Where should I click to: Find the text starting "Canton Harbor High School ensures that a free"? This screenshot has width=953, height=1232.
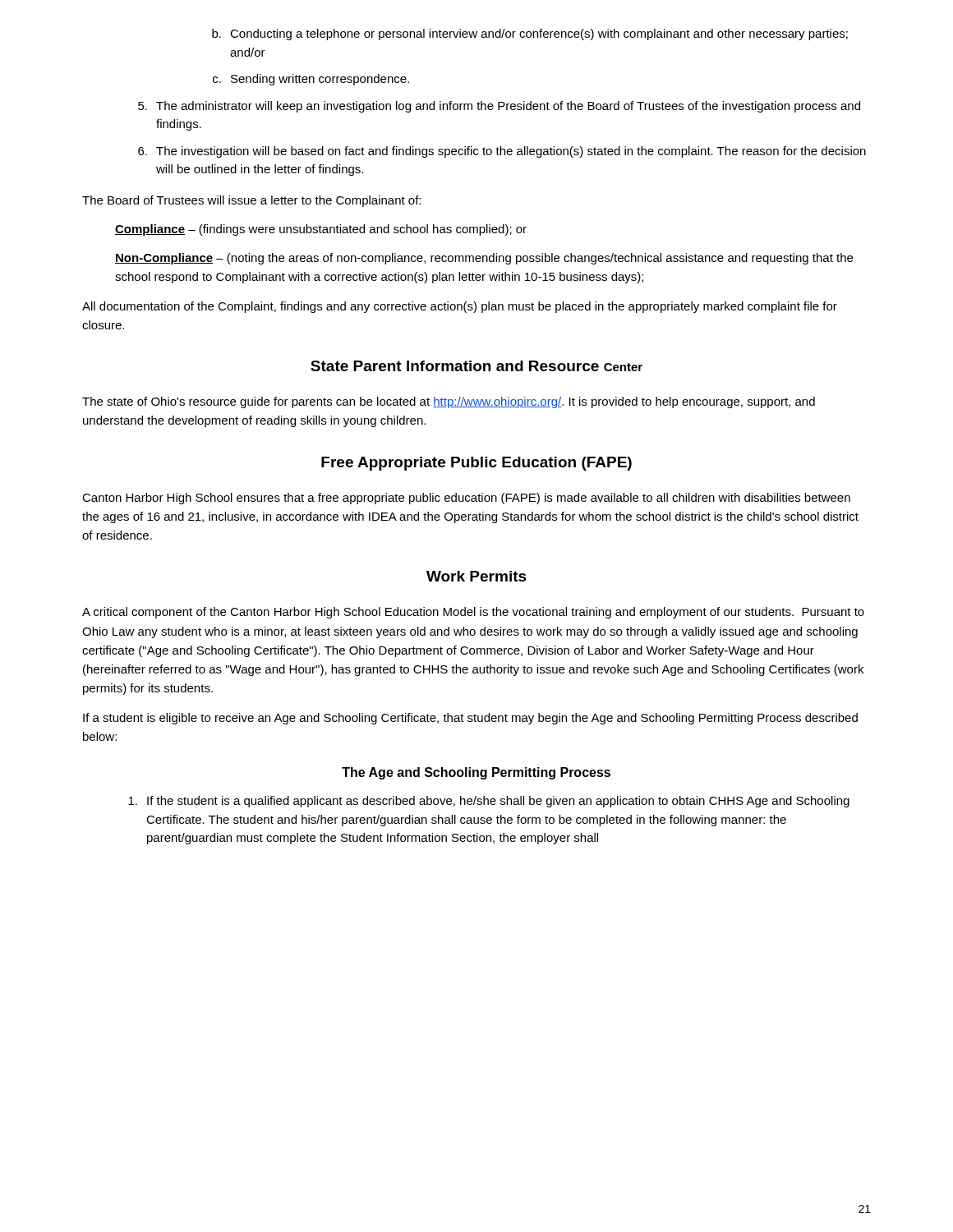coord(470,516)
